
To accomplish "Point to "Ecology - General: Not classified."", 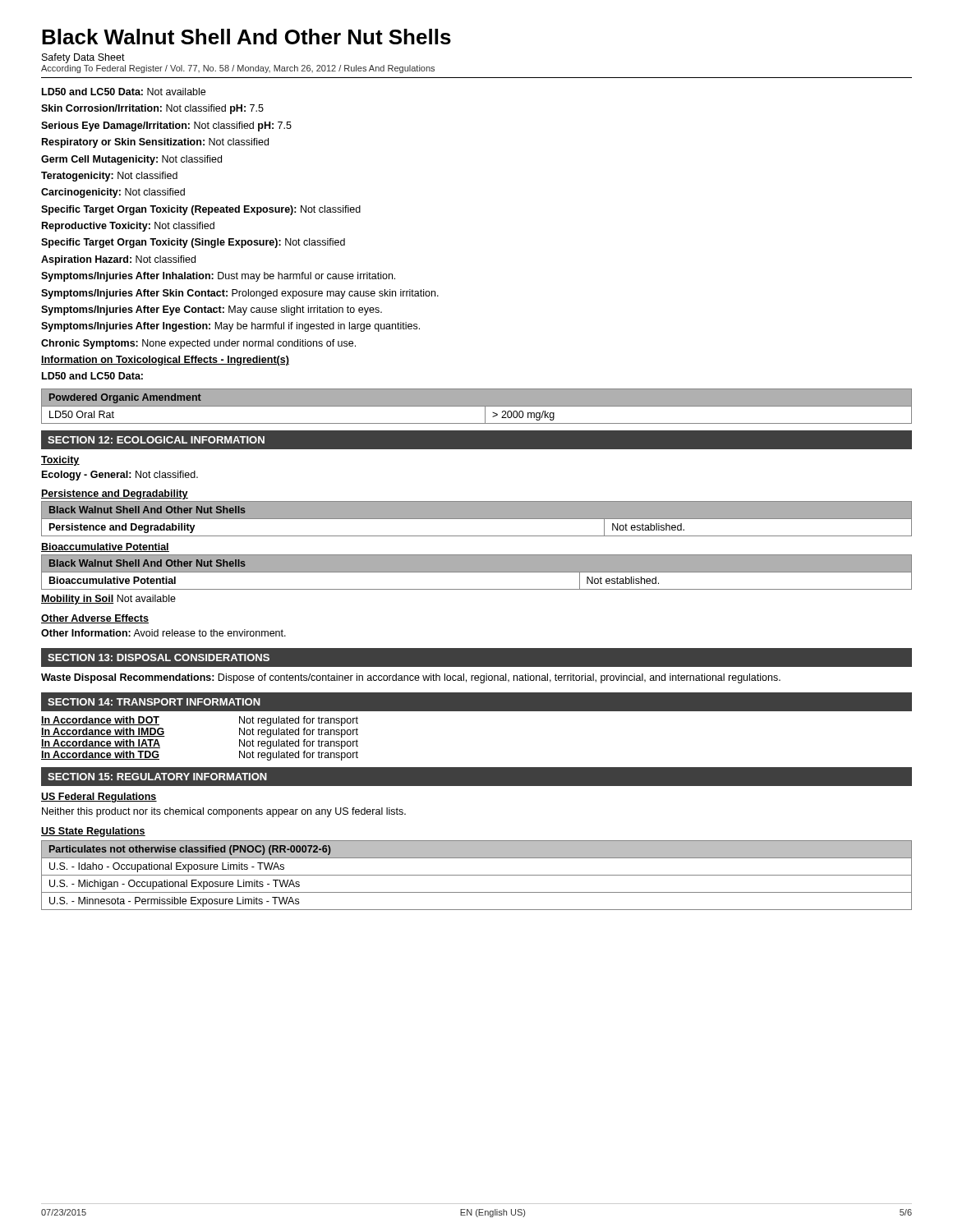I will pos(120,475).
